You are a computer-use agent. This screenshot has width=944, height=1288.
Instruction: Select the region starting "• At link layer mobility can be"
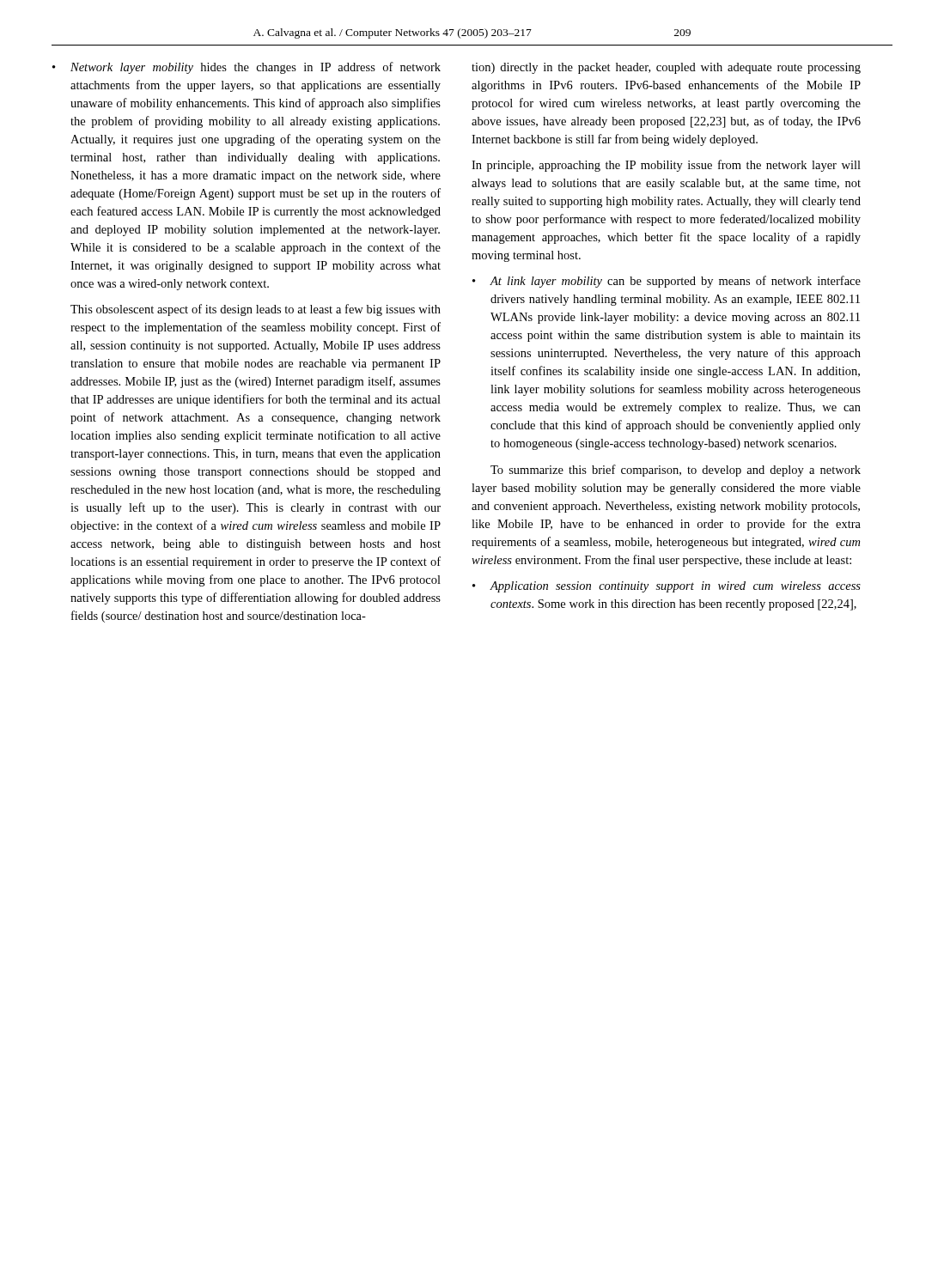tap(666, 363)
